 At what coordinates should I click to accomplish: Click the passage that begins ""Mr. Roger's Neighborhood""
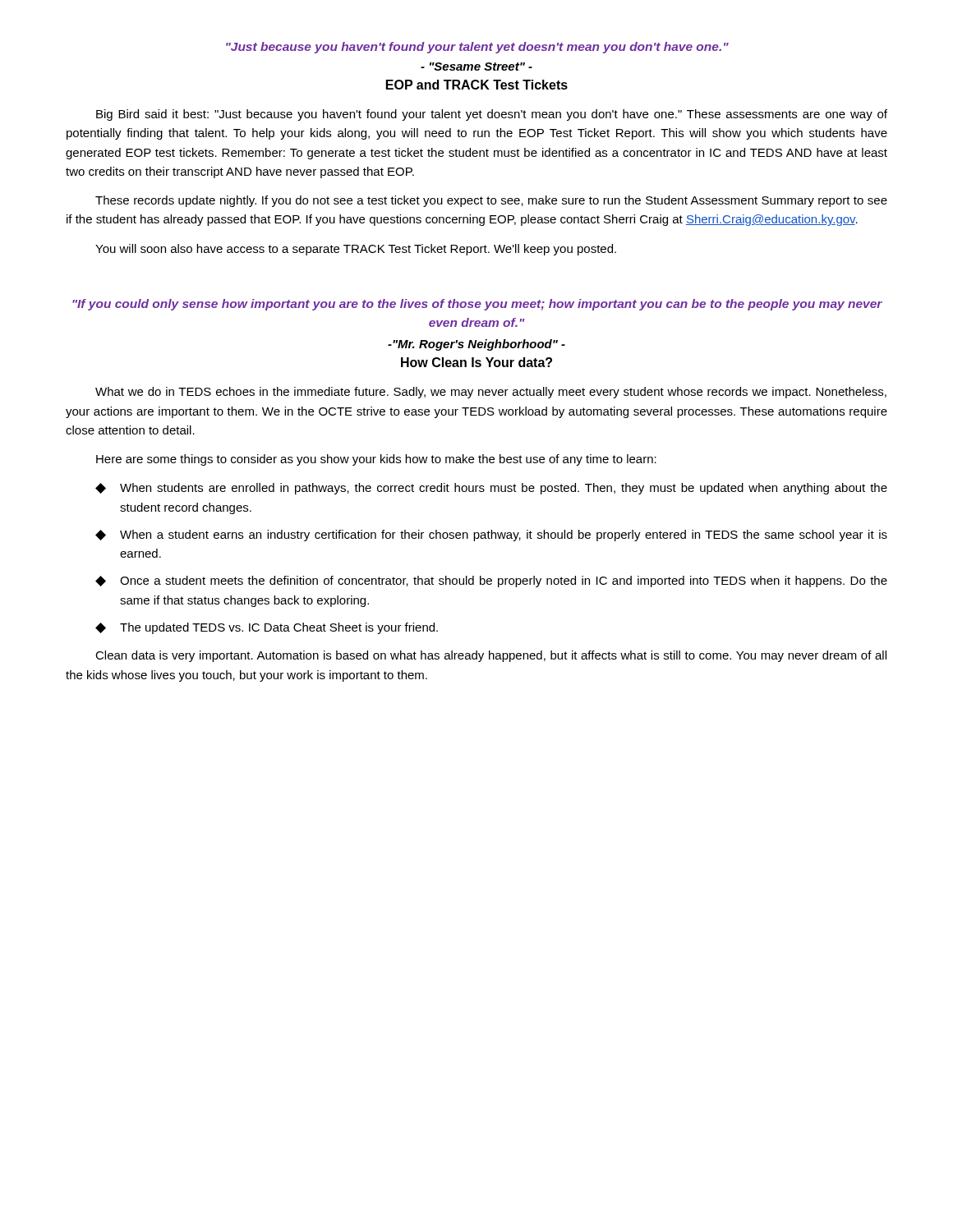(x=476, y=344)
